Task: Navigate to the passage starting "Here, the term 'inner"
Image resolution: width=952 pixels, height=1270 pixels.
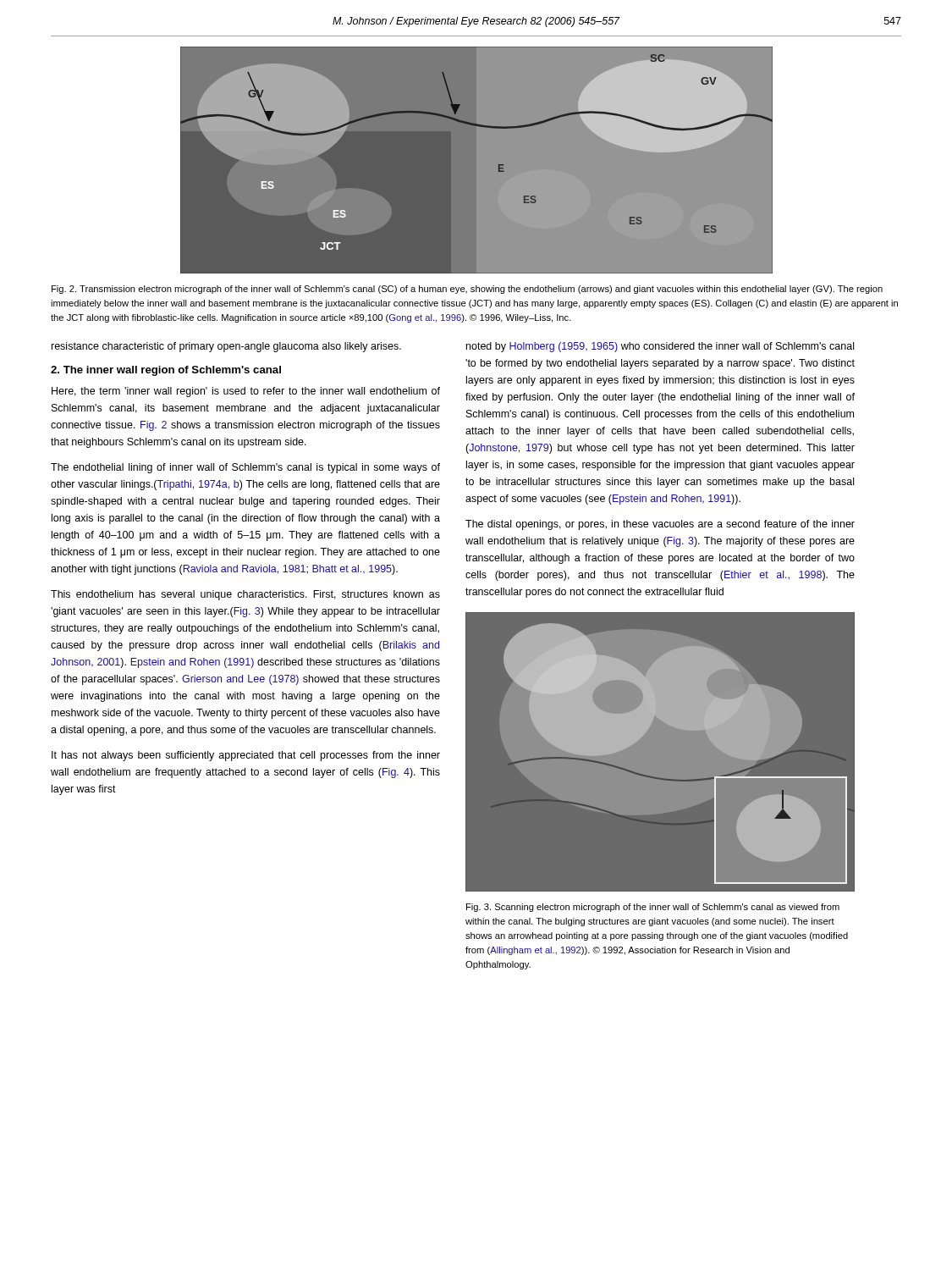Action: pyautogui.click(x=245, y=417)
